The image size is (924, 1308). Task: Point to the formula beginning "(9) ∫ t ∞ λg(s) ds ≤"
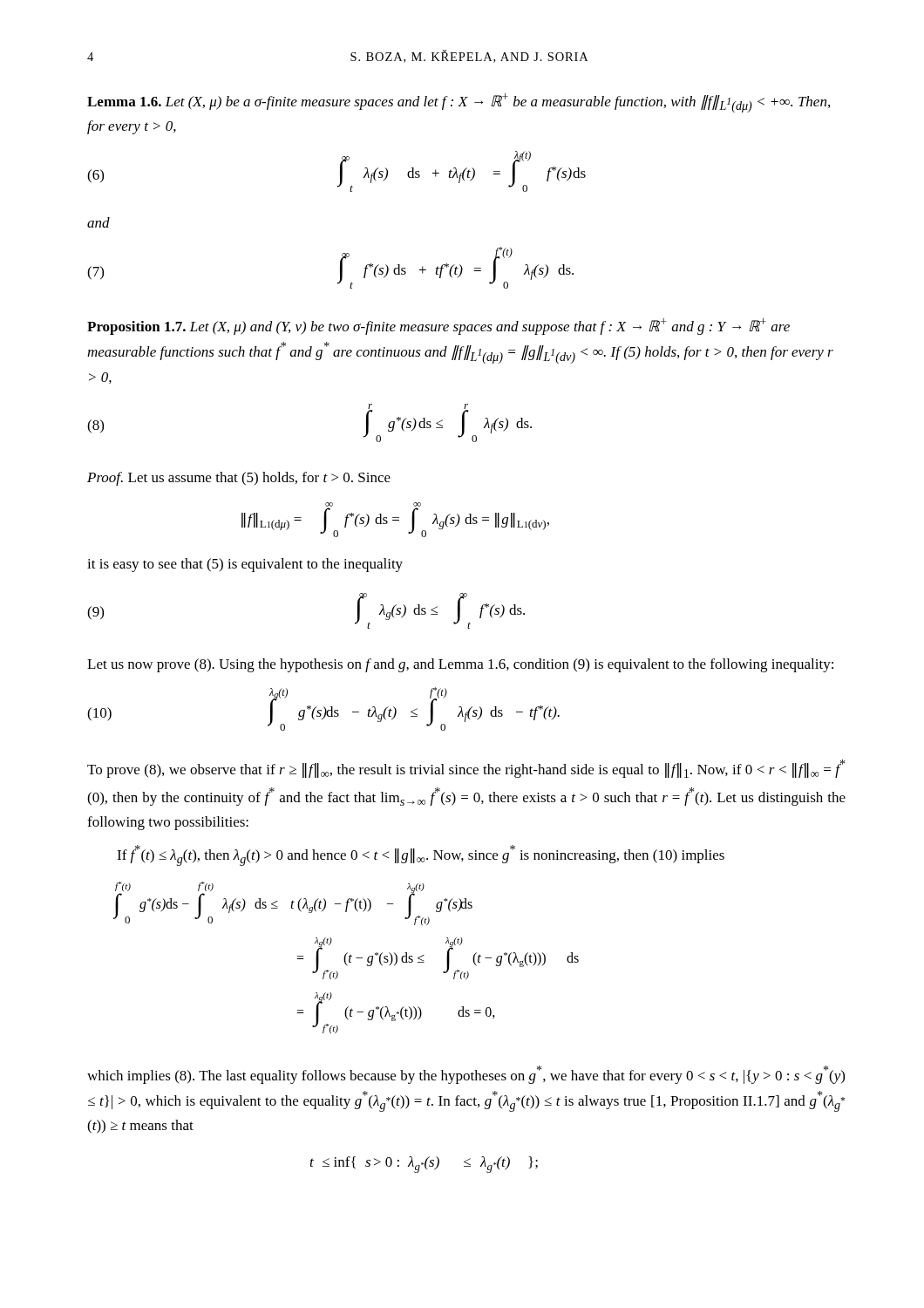tap(466, 612)
